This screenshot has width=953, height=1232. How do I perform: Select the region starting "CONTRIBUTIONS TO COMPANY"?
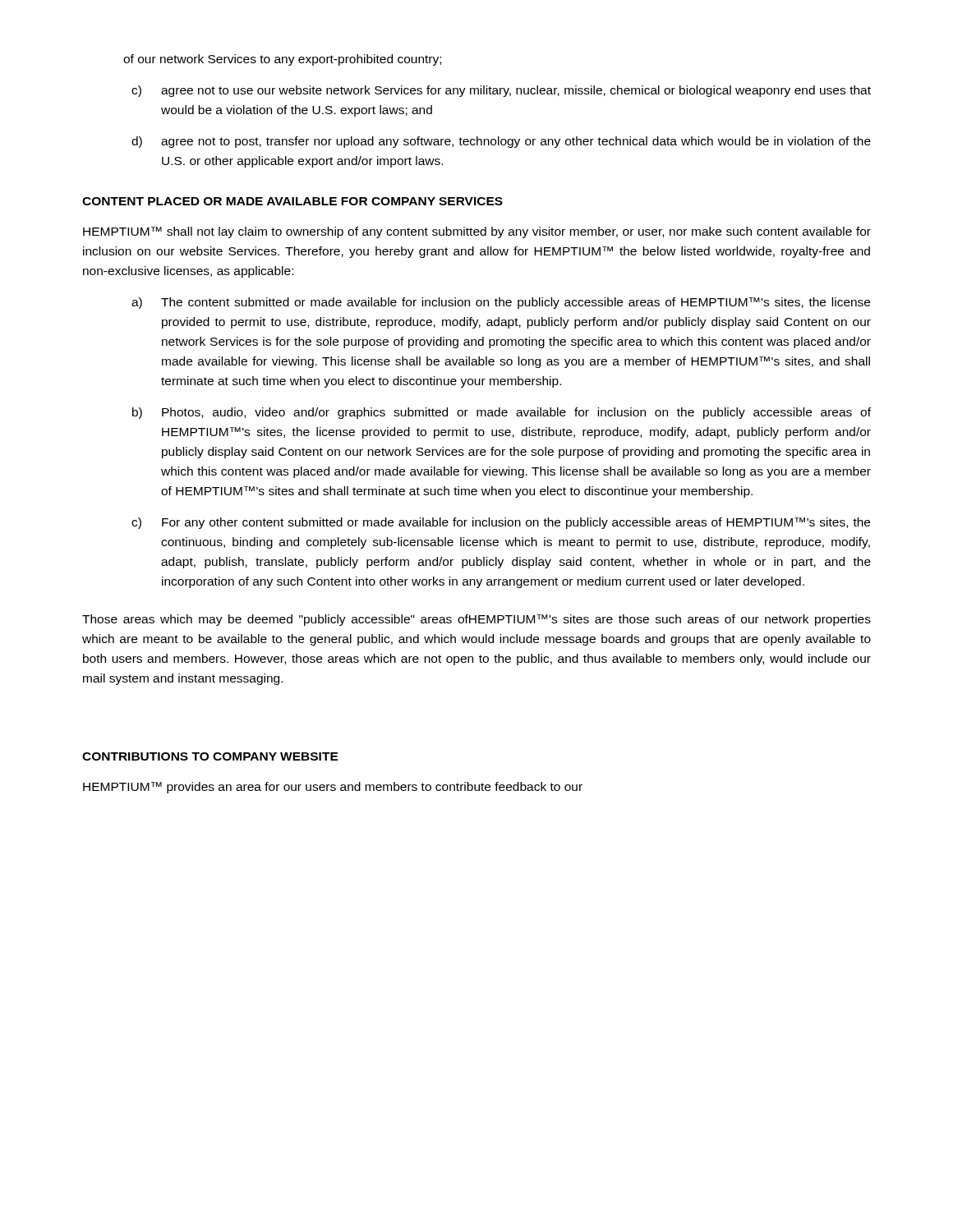point(210,756)
